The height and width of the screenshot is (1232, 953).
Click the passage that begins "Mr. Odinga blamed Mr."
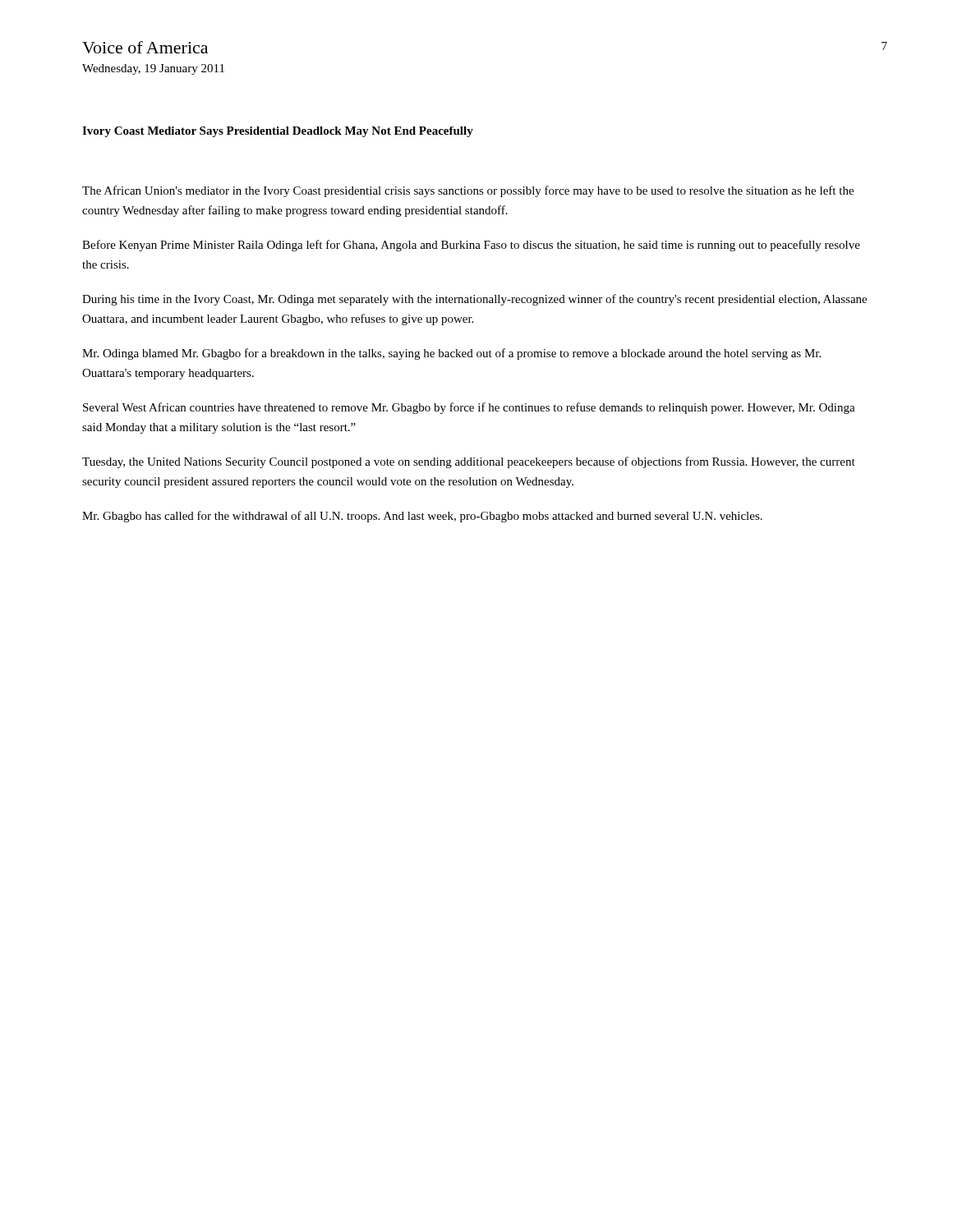coord(476,363)
